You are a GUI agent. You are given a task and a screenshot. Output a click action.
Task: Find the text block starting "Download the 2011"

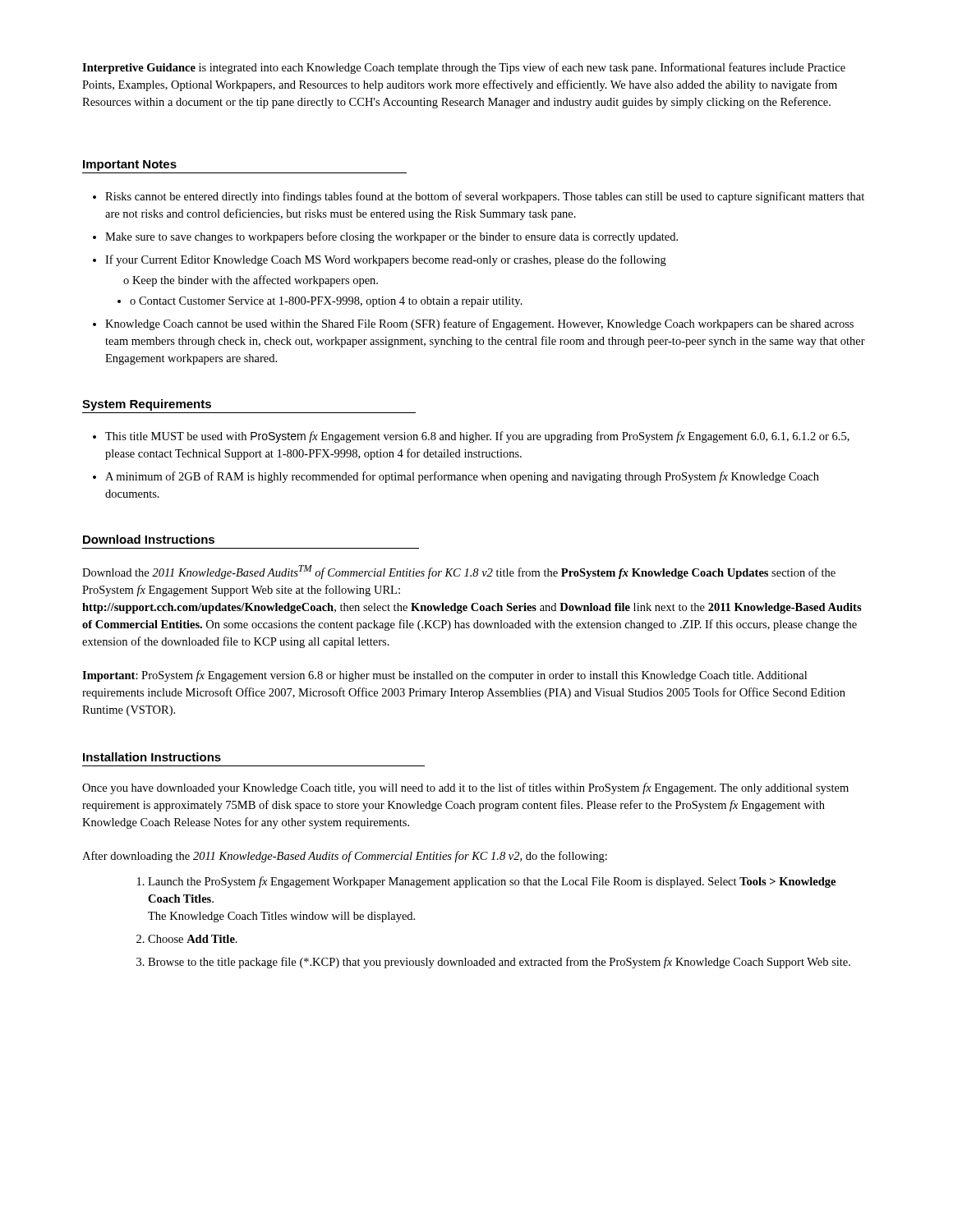[x=472, y=605]
